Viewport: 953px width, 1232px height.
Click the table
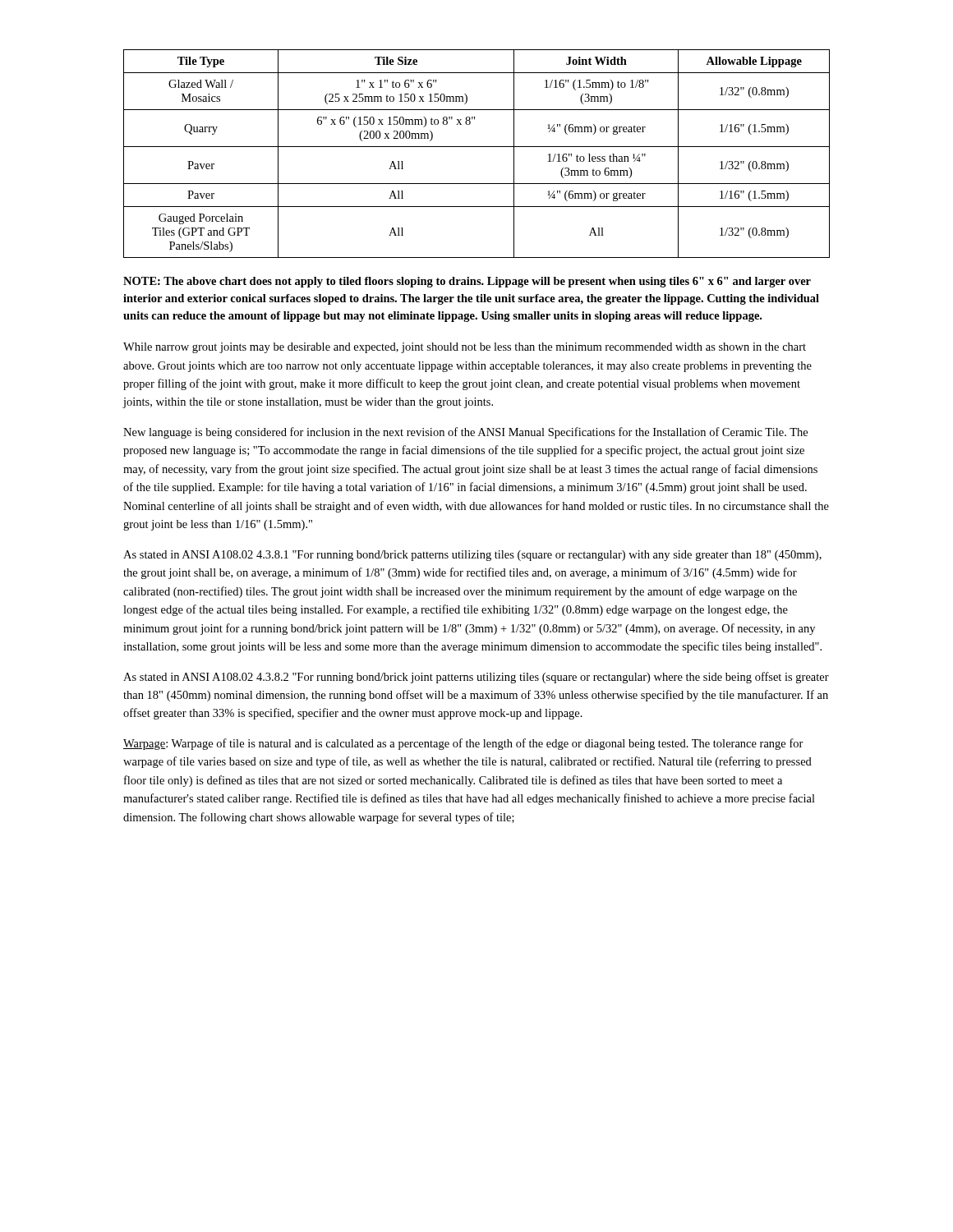click(x=476, y=154)
